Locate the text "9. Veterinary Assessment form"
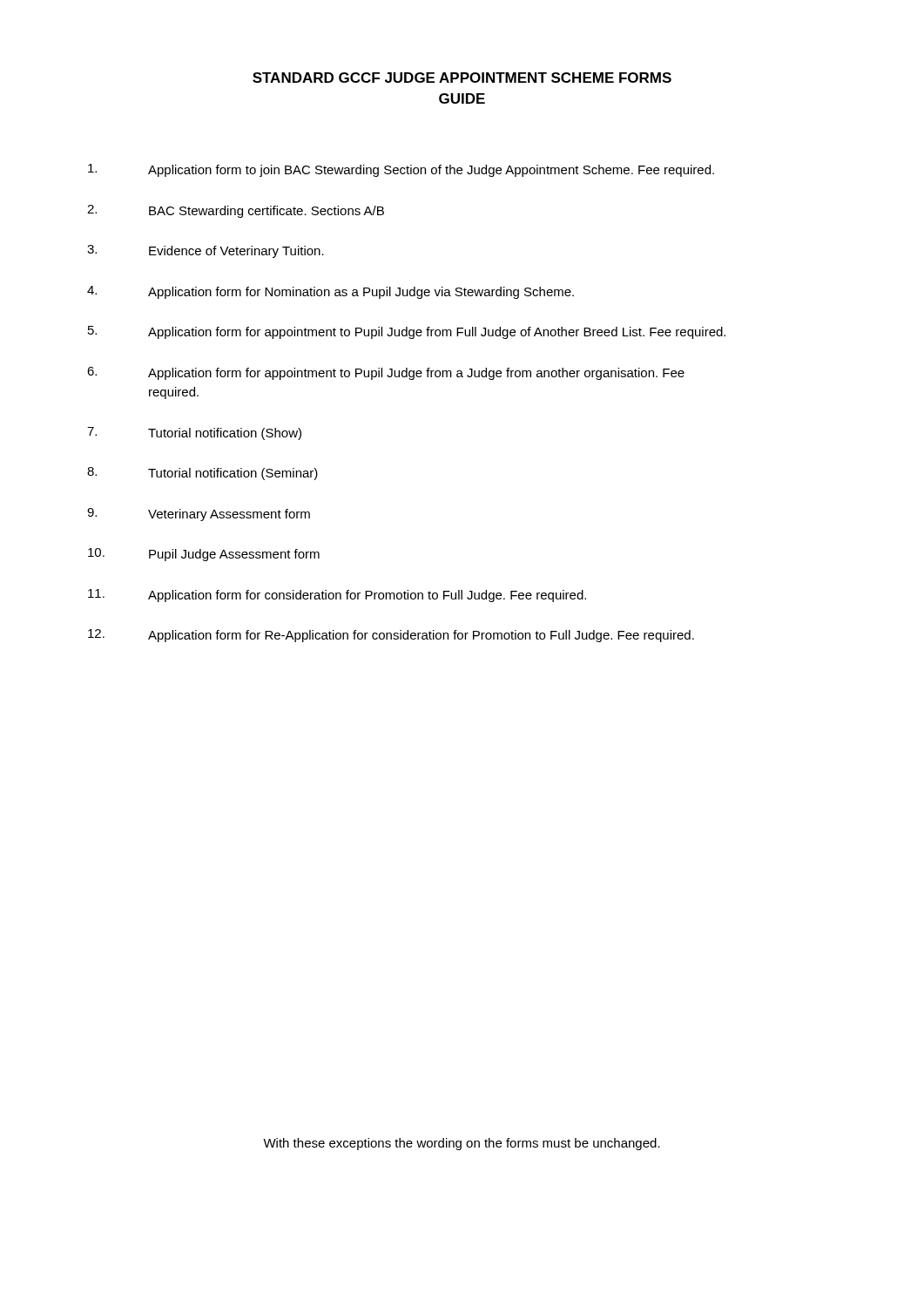924x1307 pixels. tap(199, 514)
